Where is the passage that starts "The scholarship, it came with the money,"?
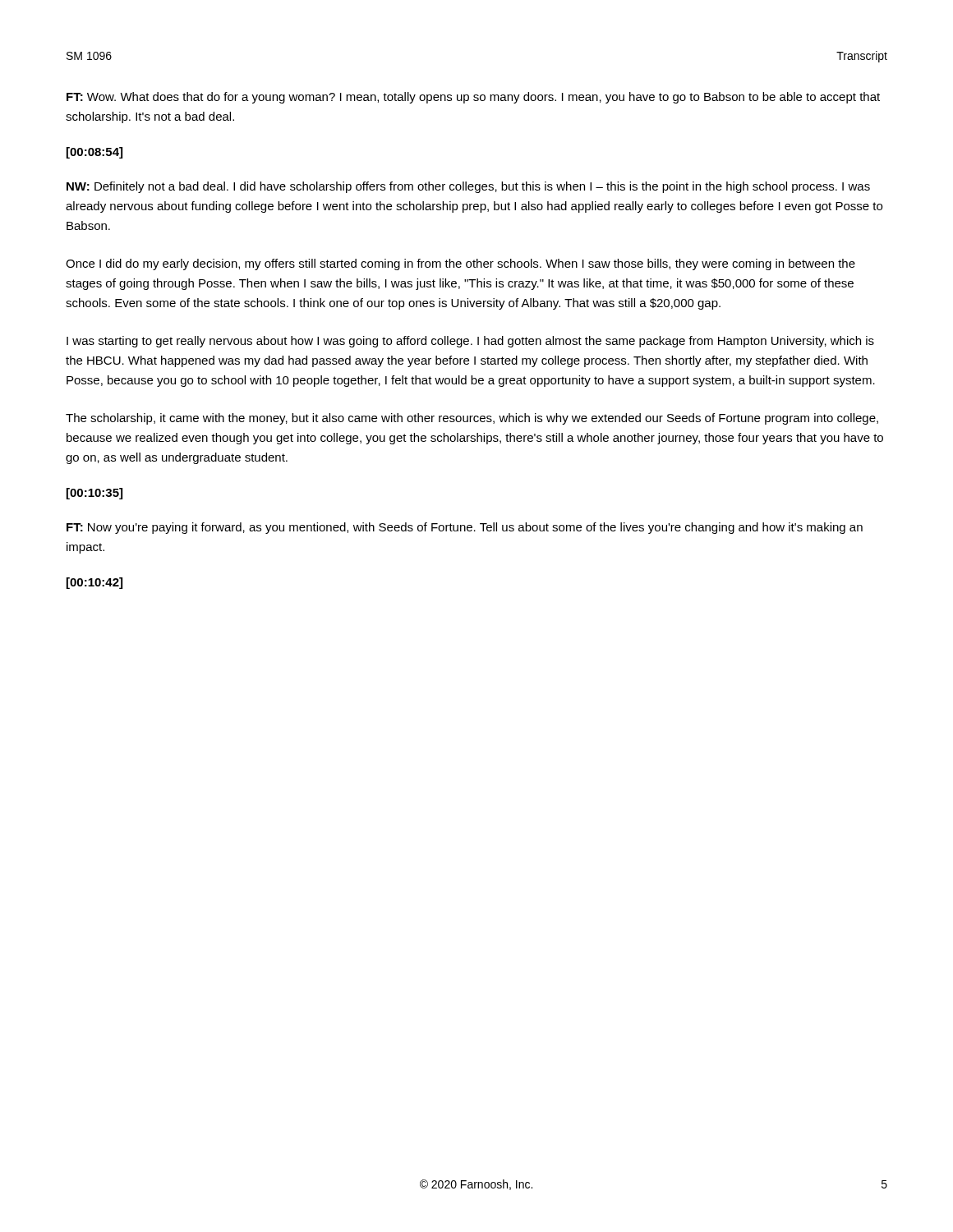This screenshot has height=1232, width=953. (475, 437)
